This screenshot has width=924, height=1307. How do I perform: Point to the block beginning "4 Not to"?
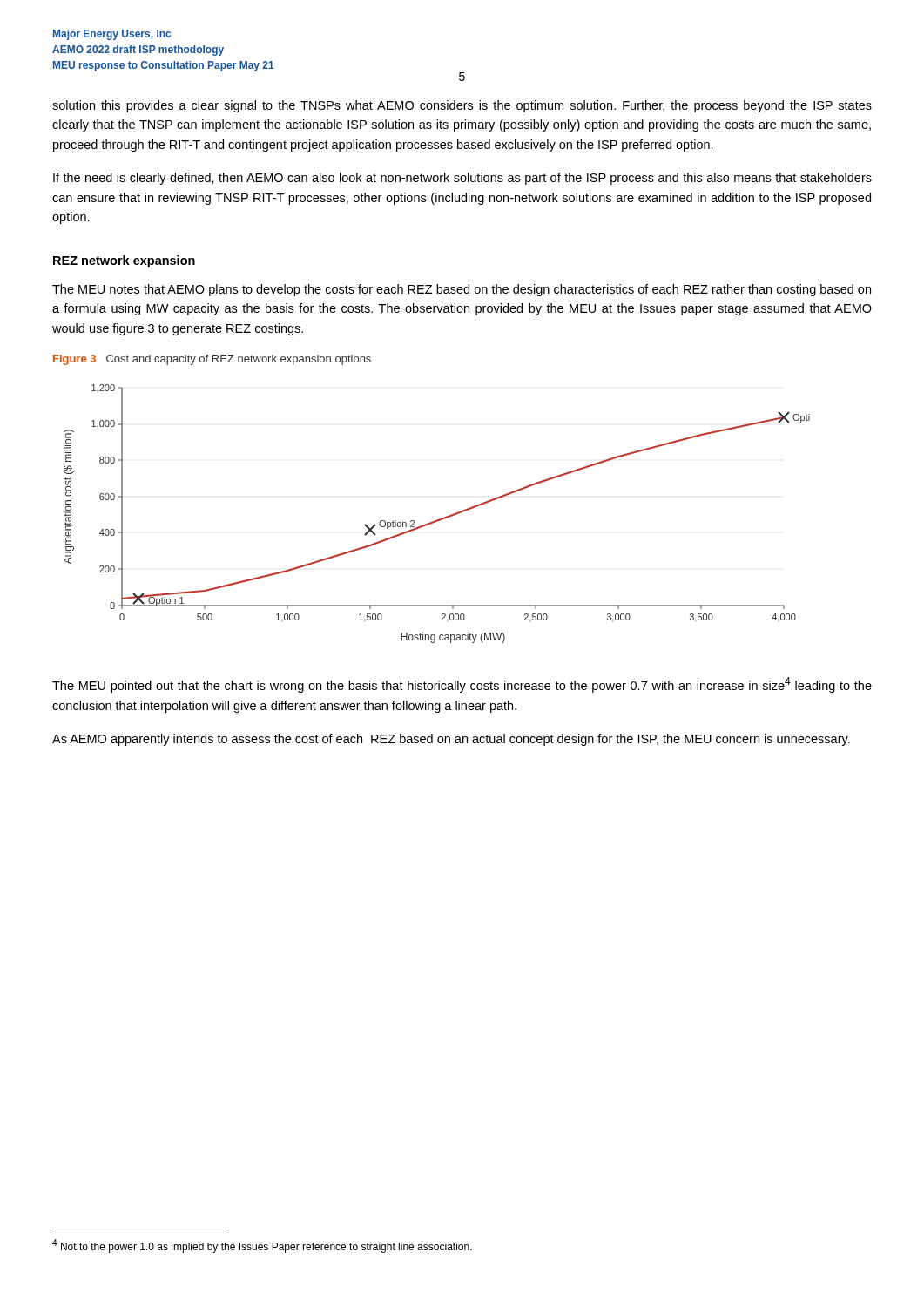click(x=262, y=1246)
